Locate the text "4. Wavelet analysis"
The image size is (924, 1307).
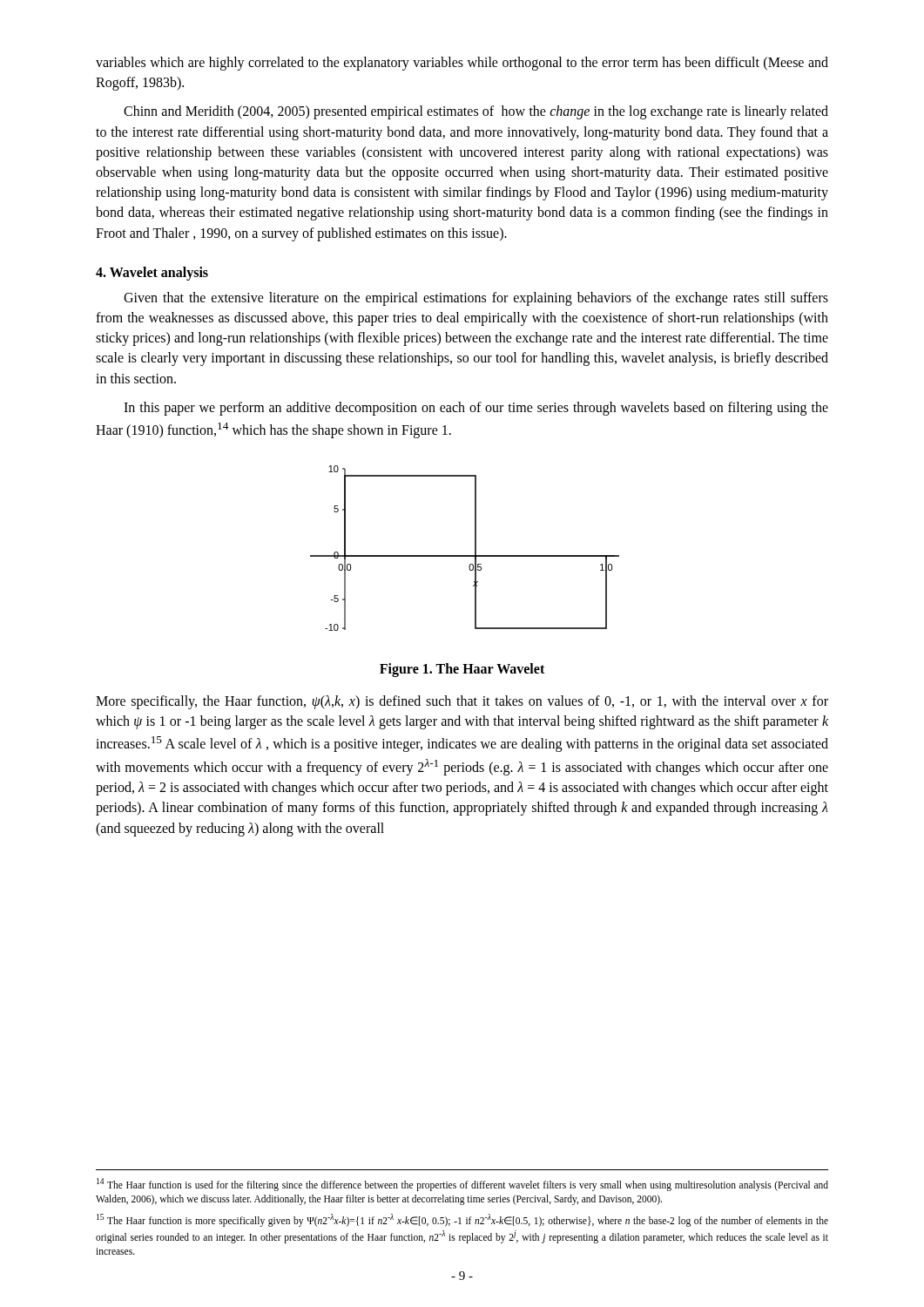[x=152, y=272]
